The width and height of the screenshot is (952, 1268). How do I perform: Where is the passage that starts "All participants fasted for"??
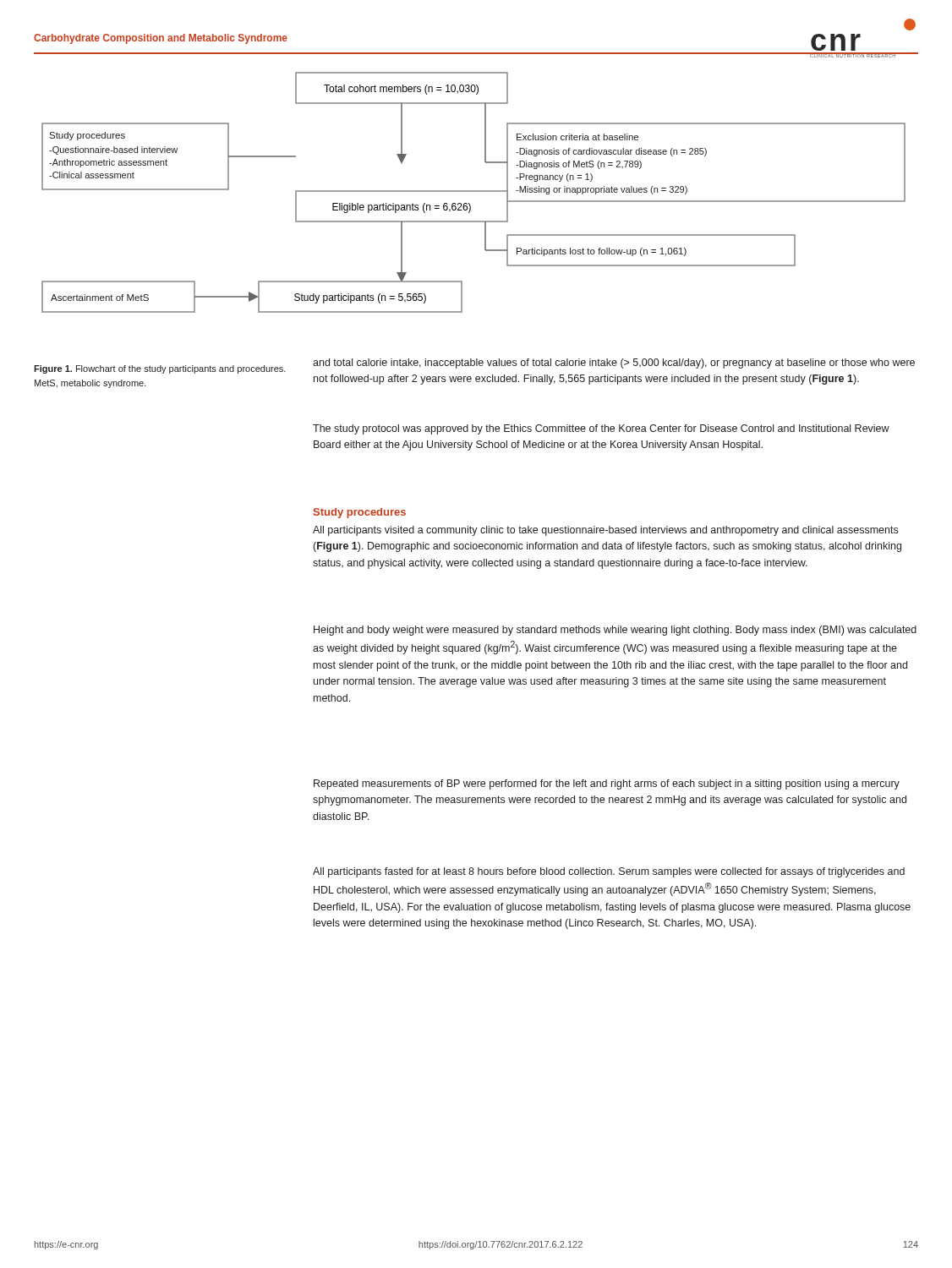pos(616,898)
